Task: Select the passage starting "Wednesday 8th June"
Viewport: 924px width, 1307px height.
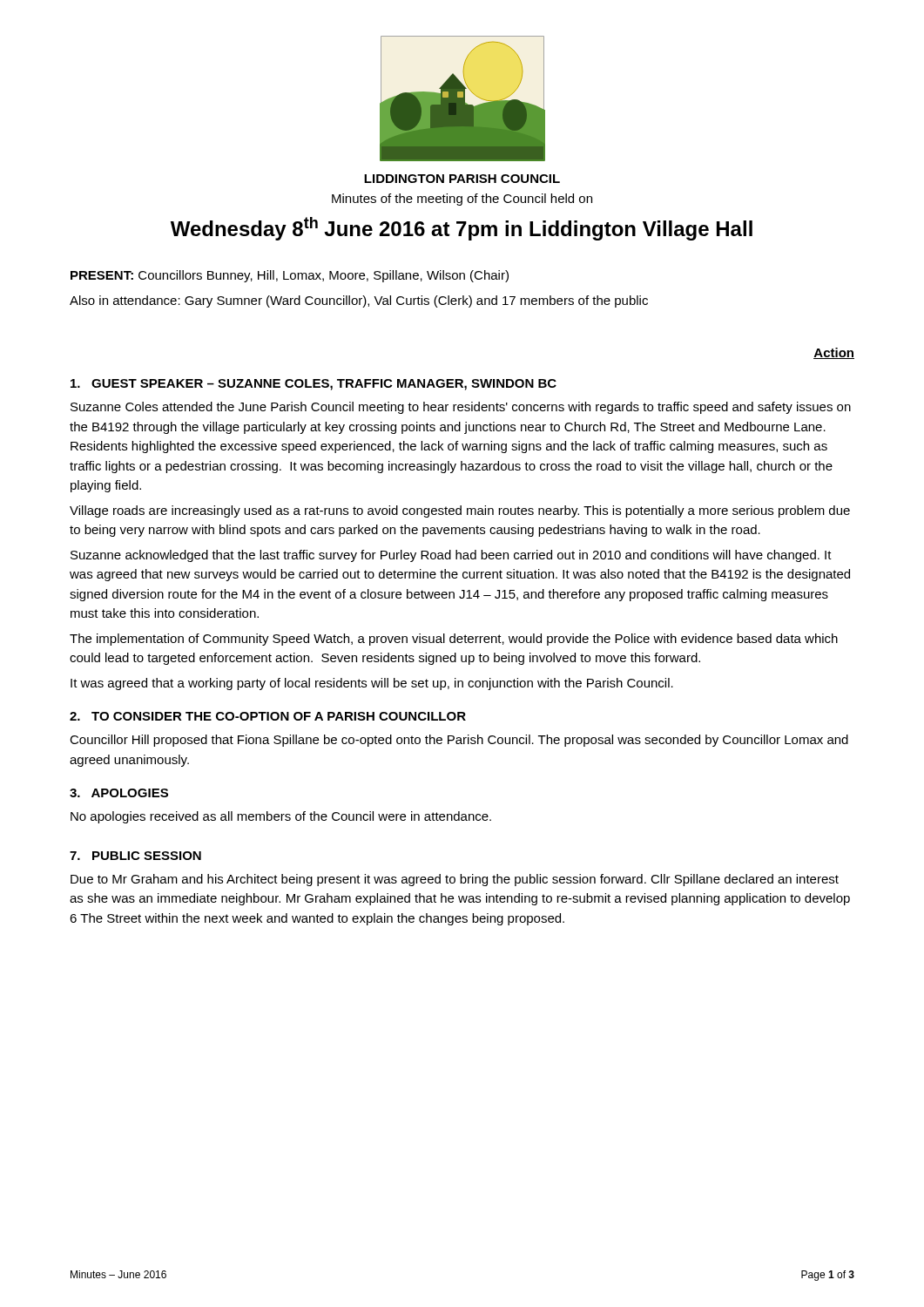Action: (462, 227)
